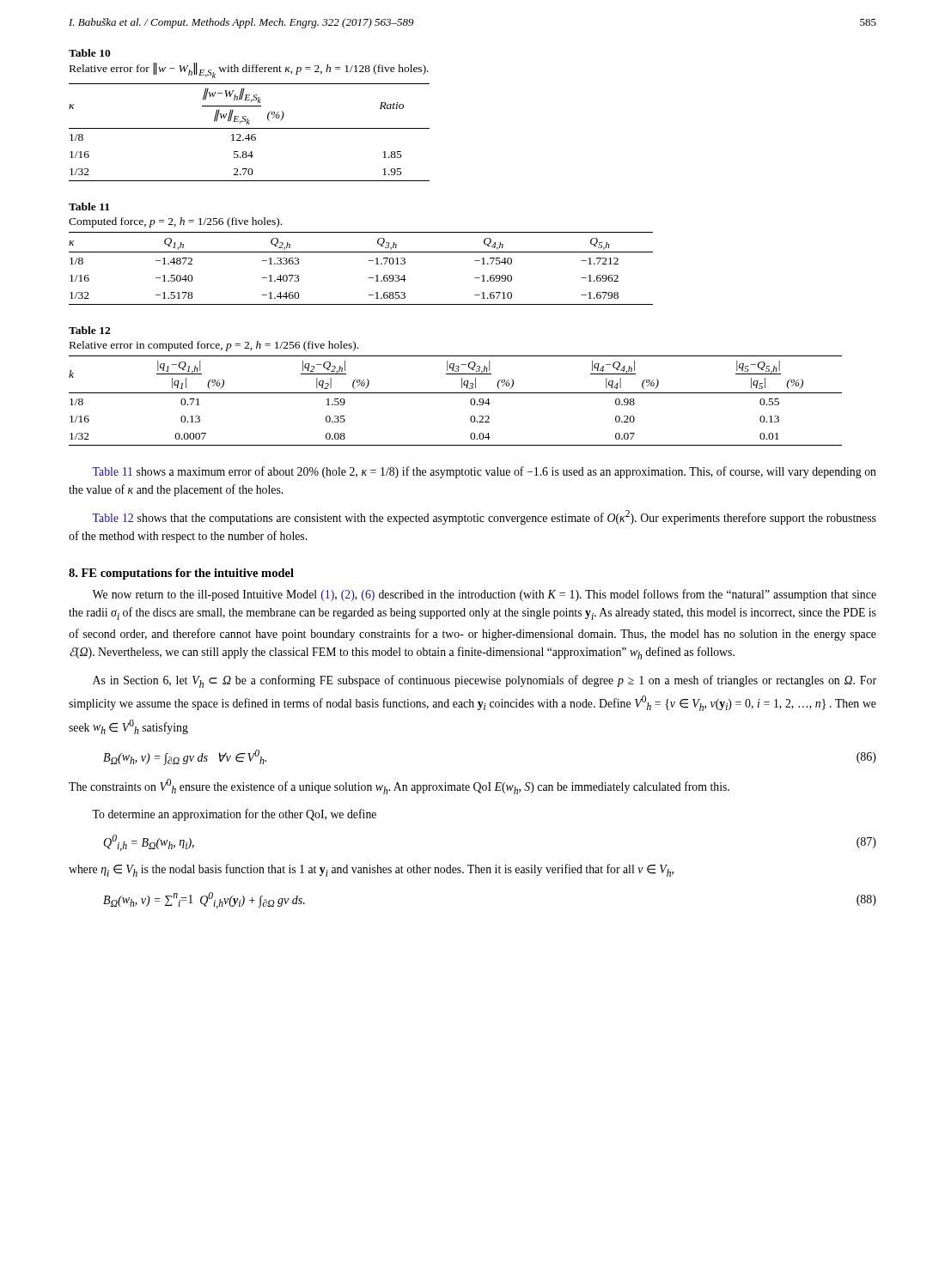Click on the table containing "‖ w −"

point(472,132)
